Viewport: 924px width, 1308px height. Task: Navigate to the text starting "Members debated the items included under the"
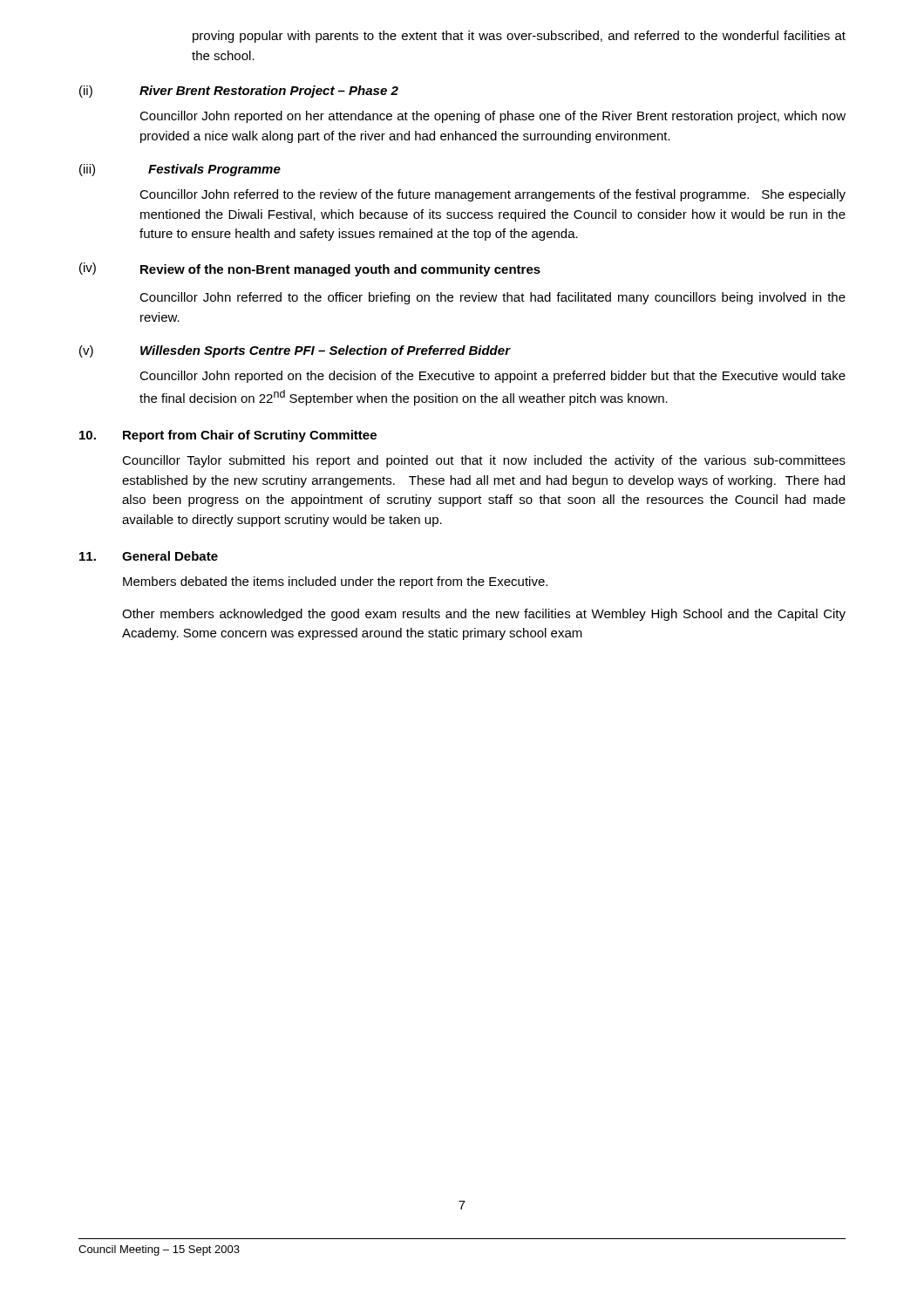pyautogui.click(x=335, y=581)
